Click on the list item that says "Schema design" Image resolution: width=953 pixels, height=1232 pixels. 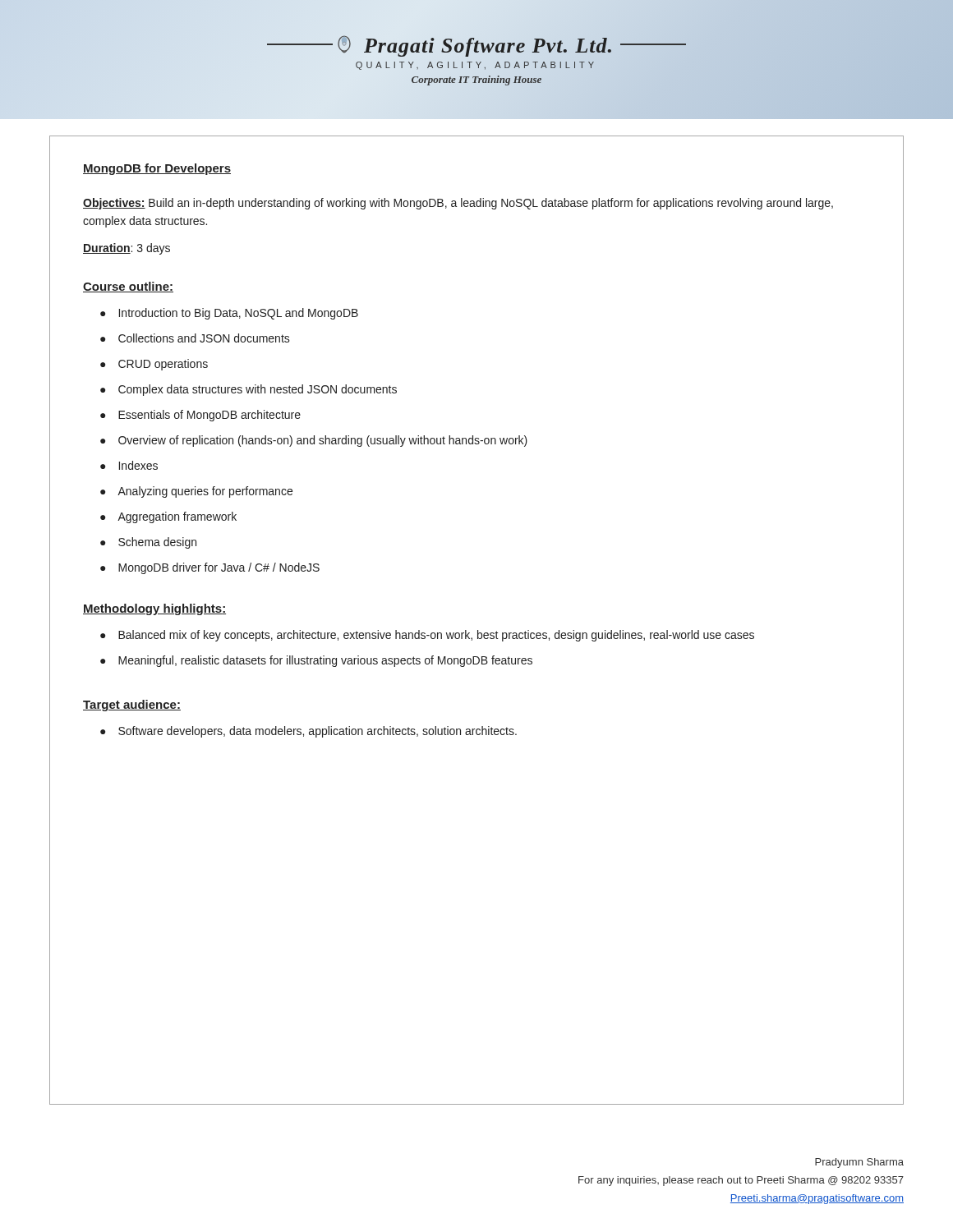[158, 542]
